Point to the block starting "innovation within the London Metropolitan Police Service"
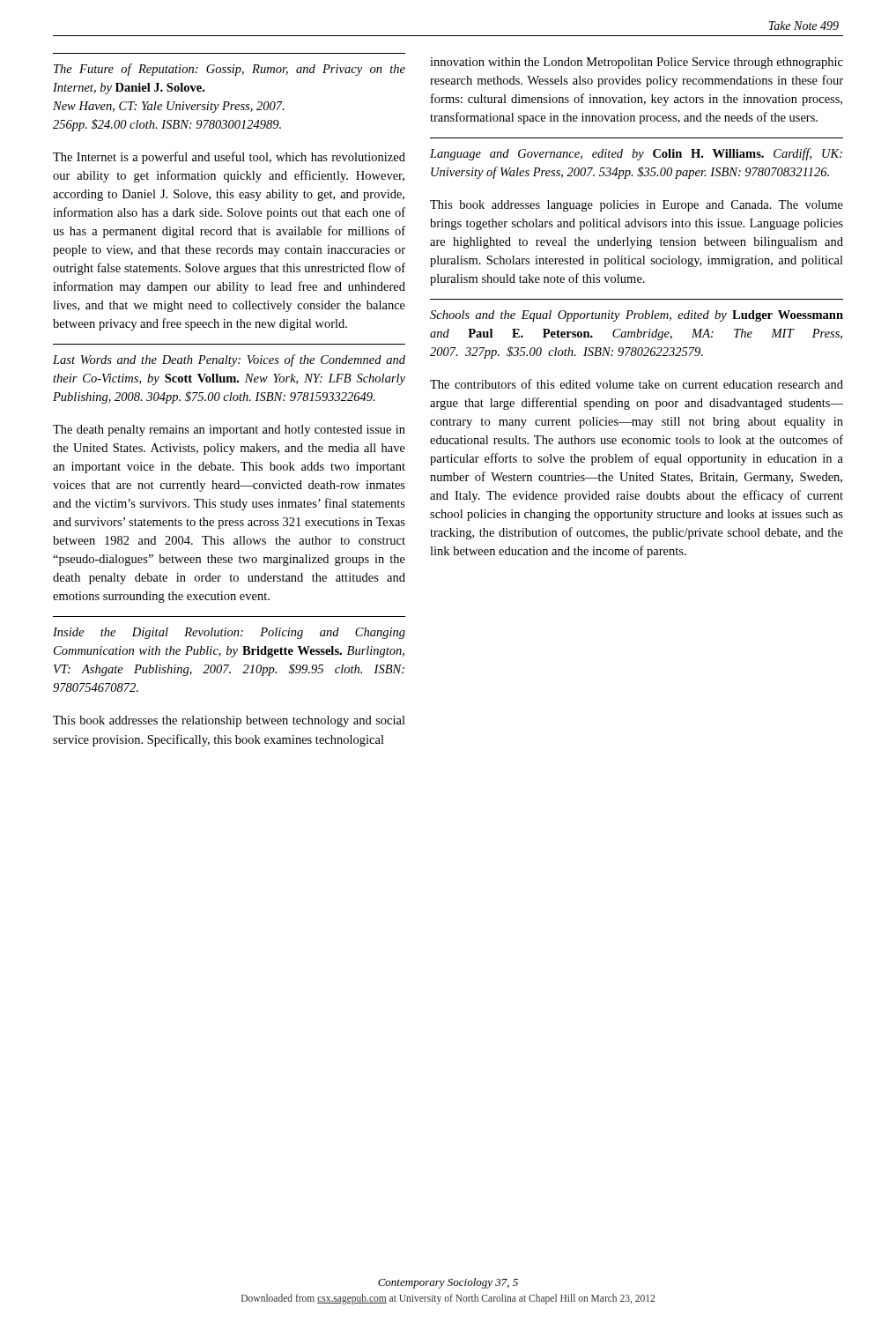Viewport: 896px width, 1322px height. 637,90
